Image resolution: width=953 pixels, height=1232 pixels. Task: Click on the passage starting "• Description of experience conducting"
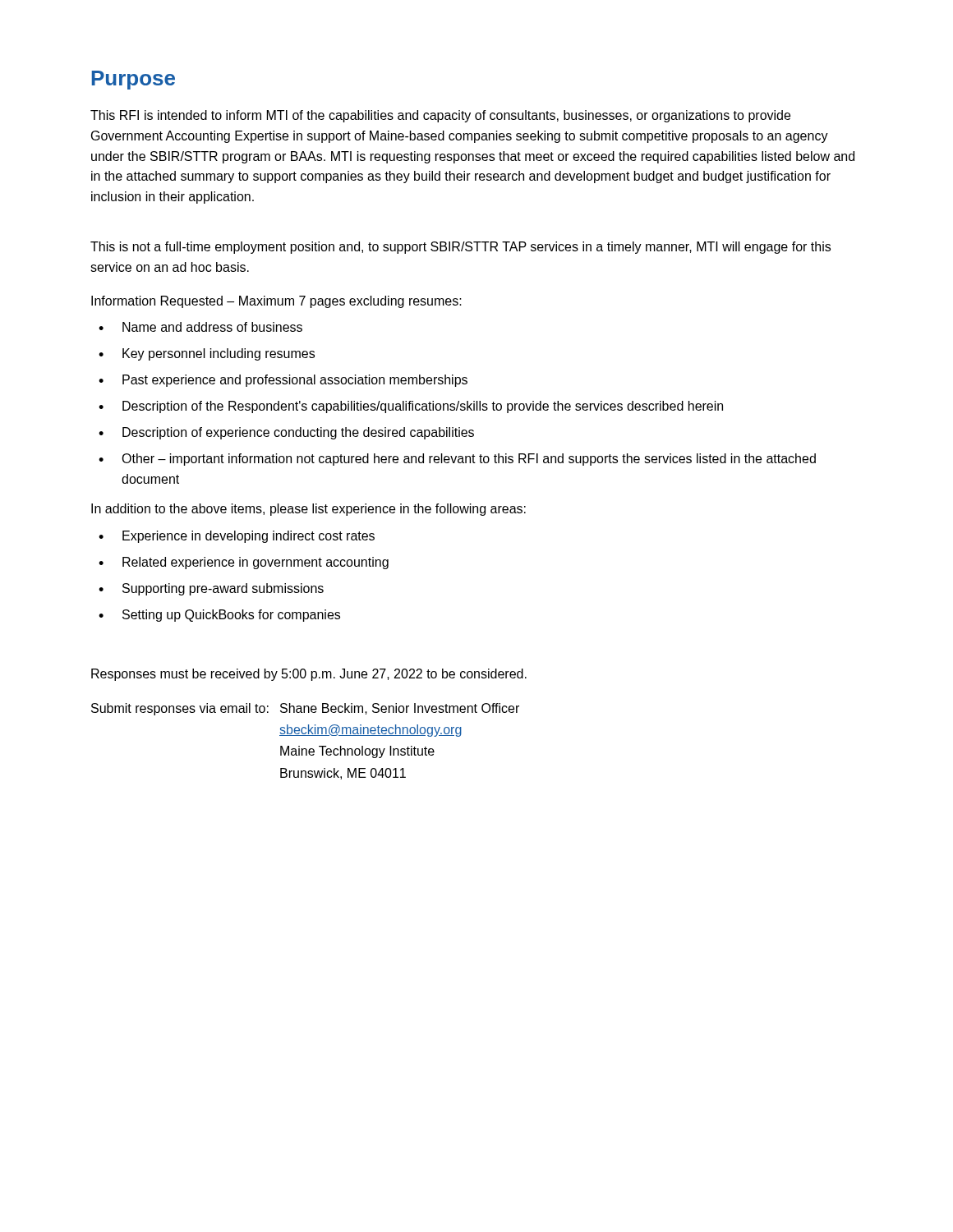476,434
